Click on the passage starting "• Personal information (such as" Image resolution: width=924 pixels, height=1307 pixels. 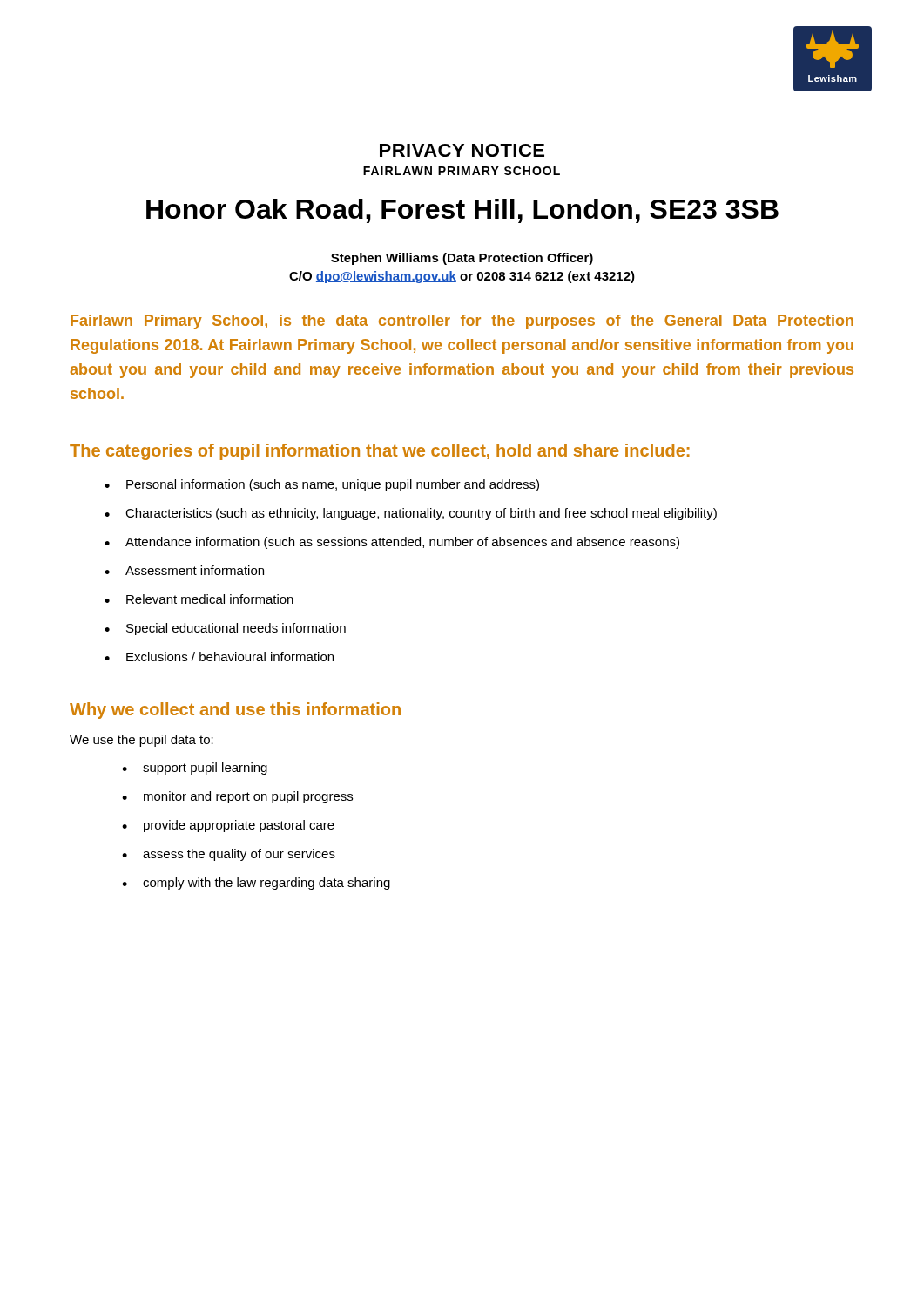[x=322, y=486]
